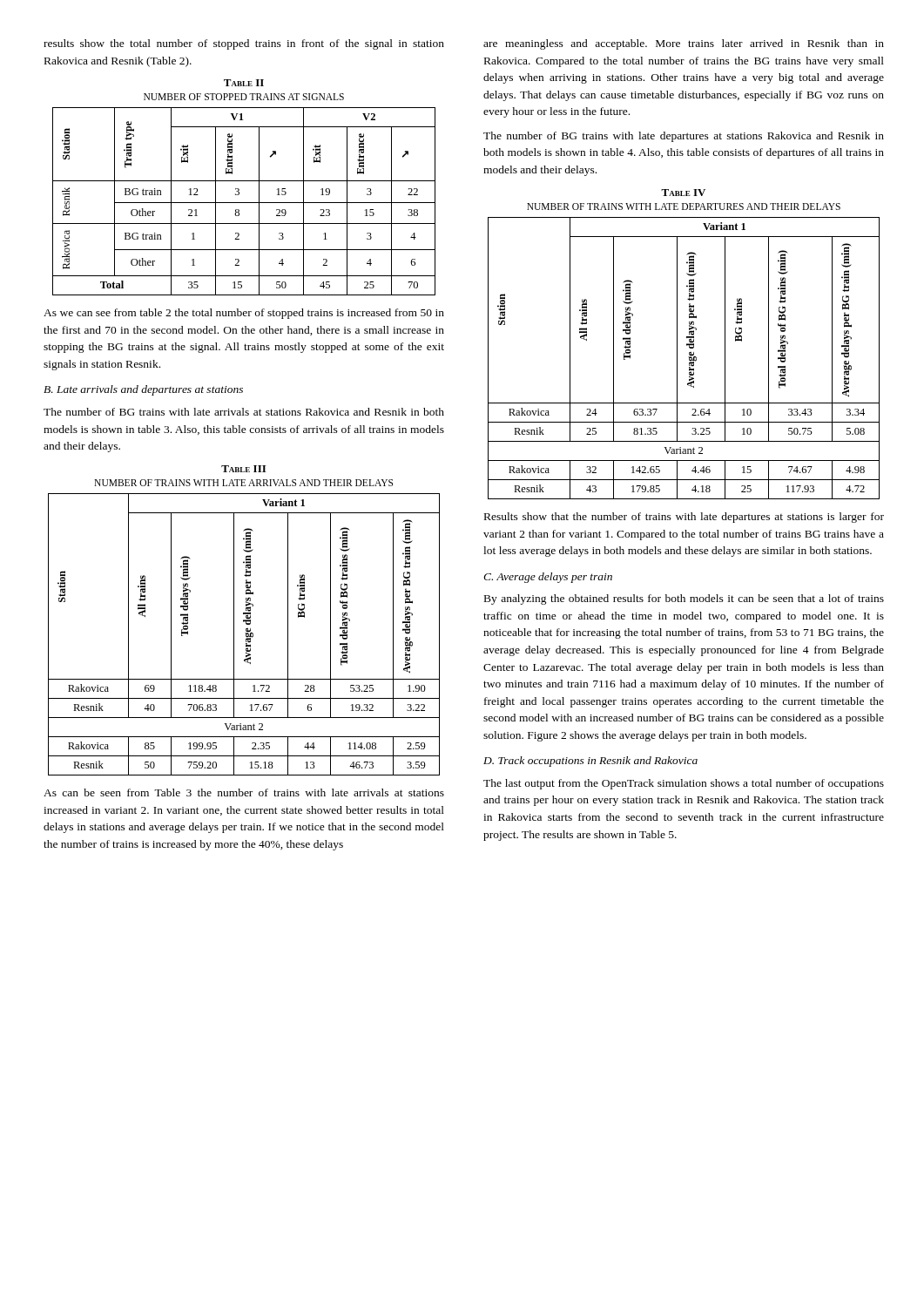Locate the caption that opens with "Table III Number"

point(244,475)
